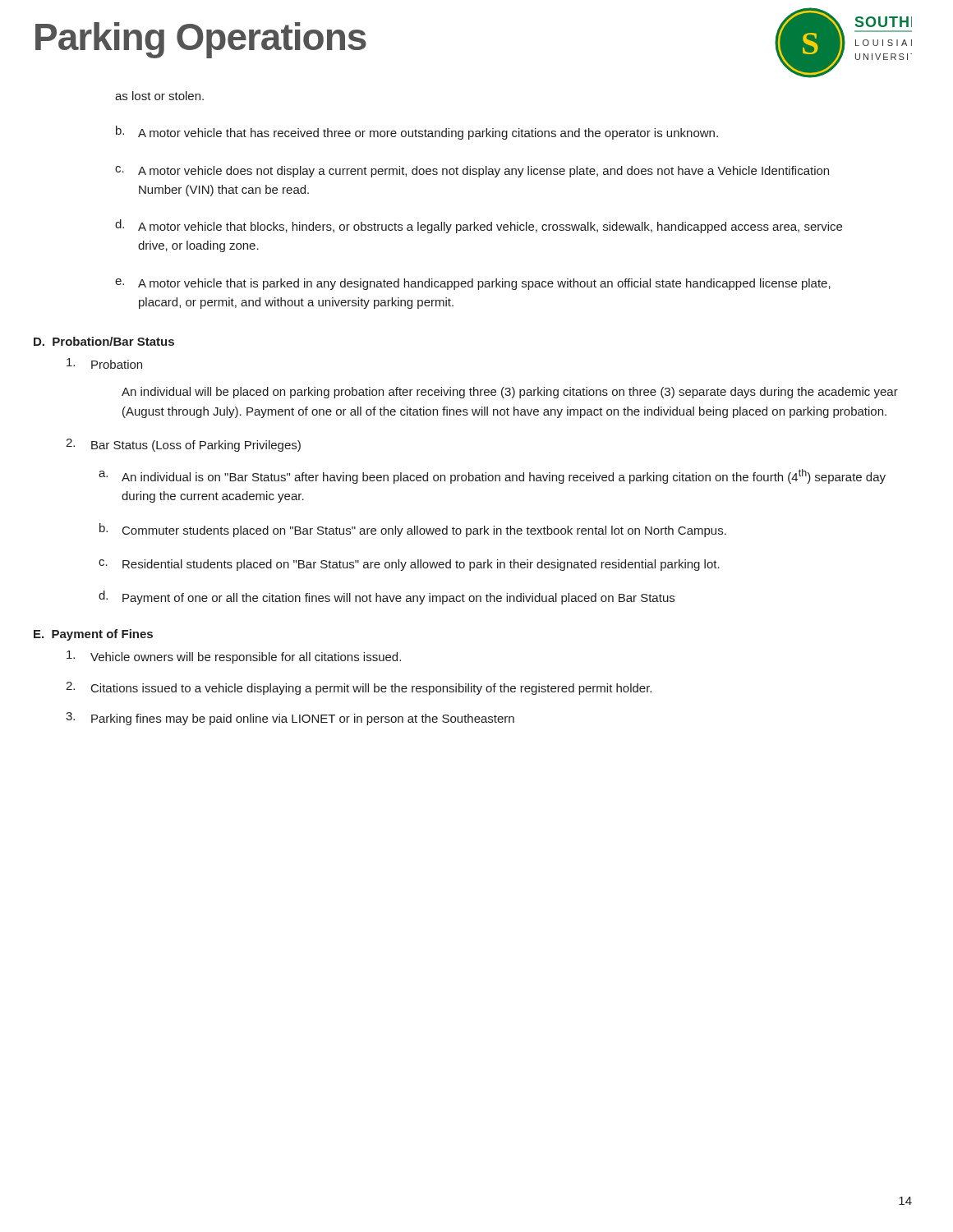The image size is (953, 1232).
Task: Click the passage that begins "d. Payment of one or"
Action: [387, 598]
